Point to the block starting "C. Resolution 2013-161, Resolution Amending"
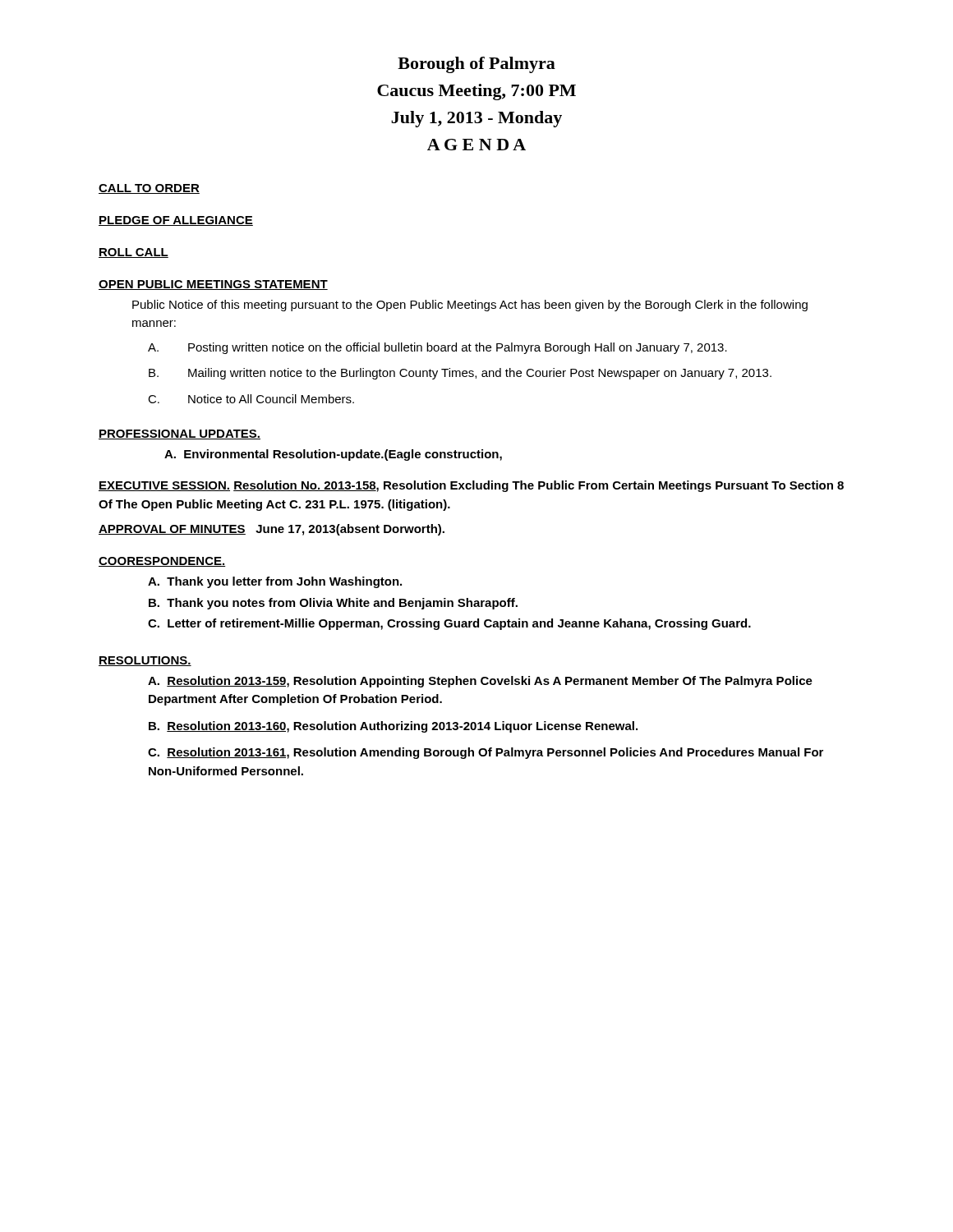Image resolution: width=953 pixels, height=1232 pixels. point(486,761)
